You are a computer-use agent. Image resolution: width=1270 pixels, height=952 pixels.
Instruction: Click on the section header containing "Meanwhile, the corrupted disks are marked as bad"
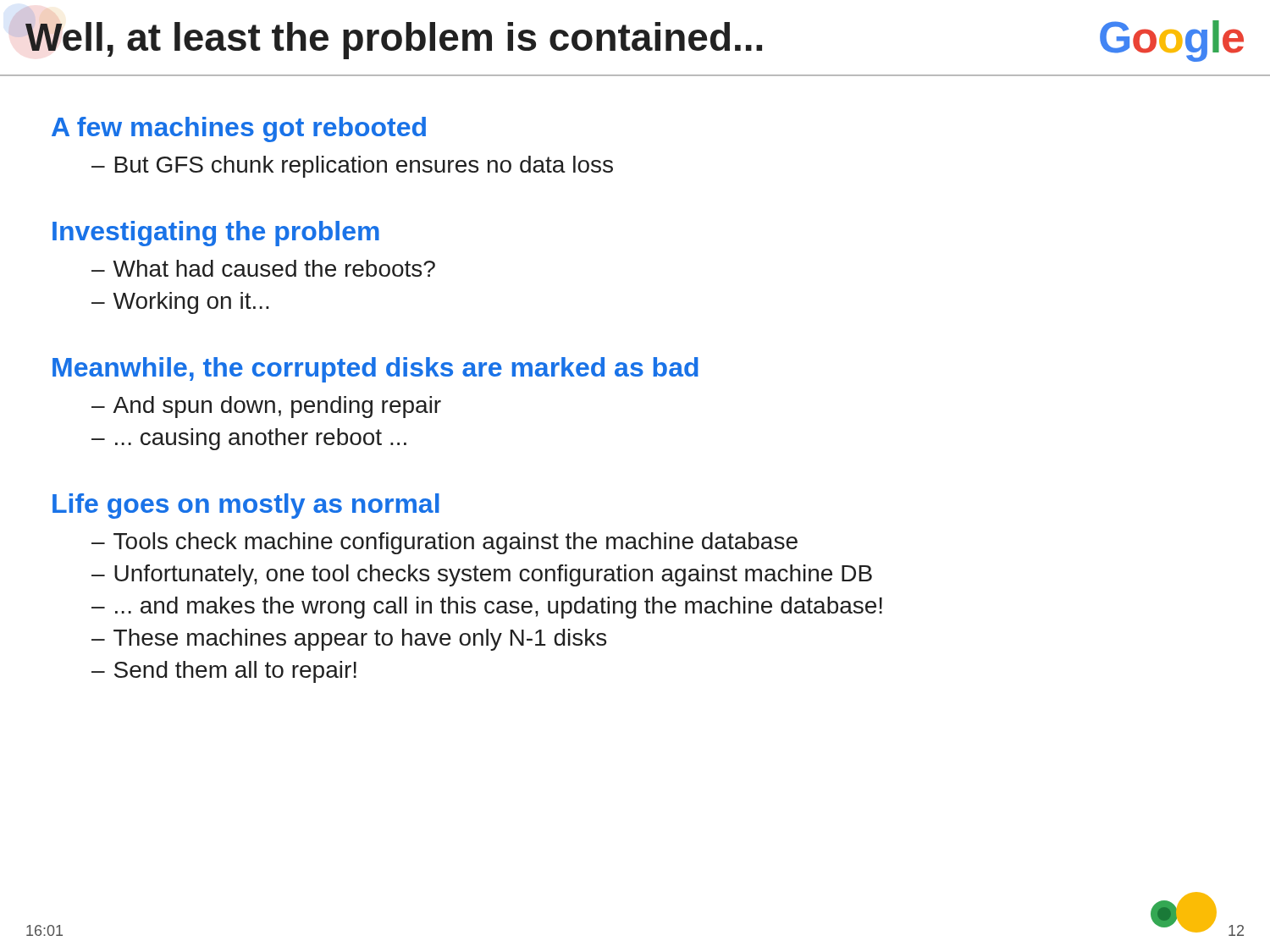(x=375, y=367)
